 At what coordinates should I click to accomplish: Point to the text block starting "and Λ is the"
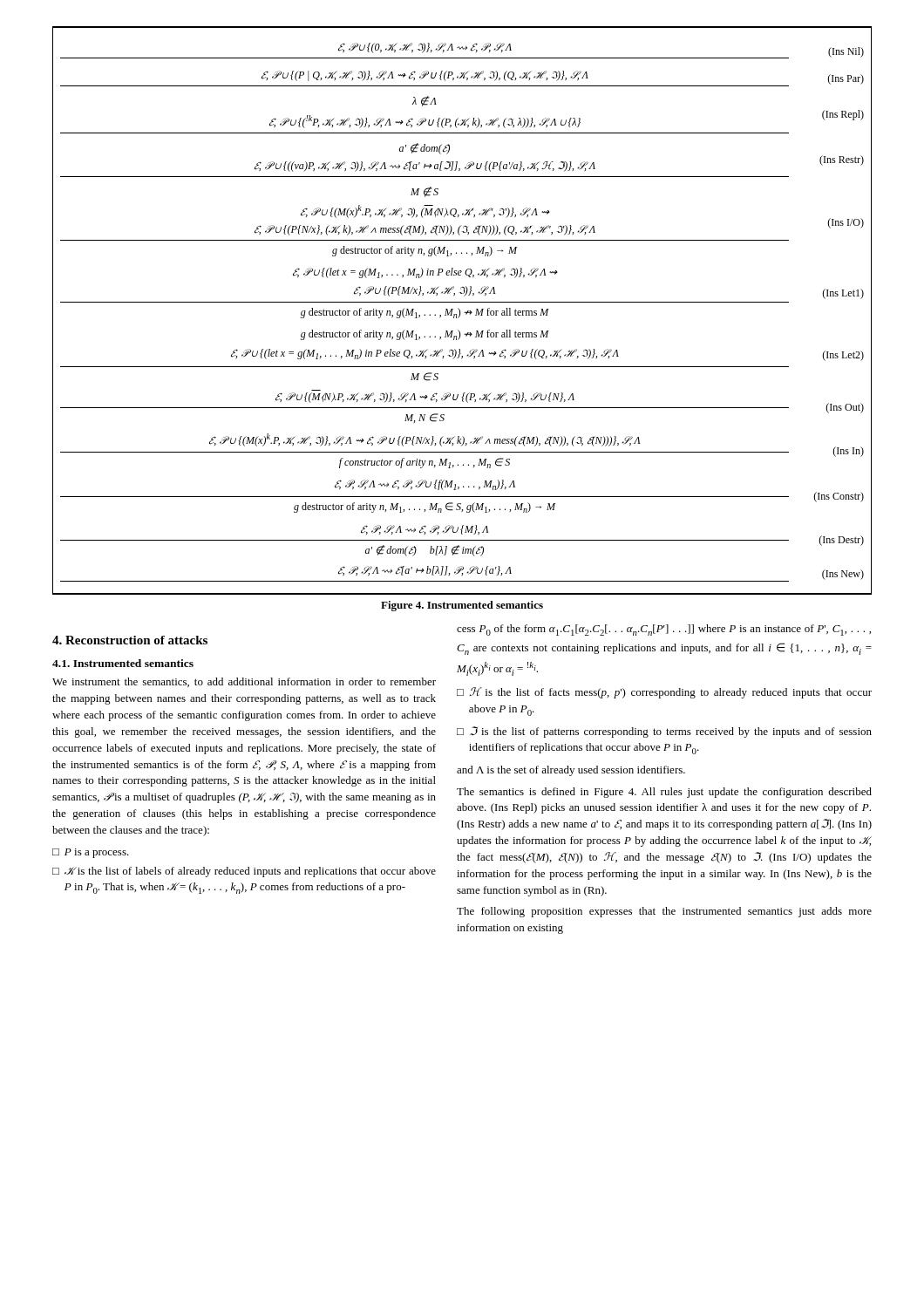(571, 769)
